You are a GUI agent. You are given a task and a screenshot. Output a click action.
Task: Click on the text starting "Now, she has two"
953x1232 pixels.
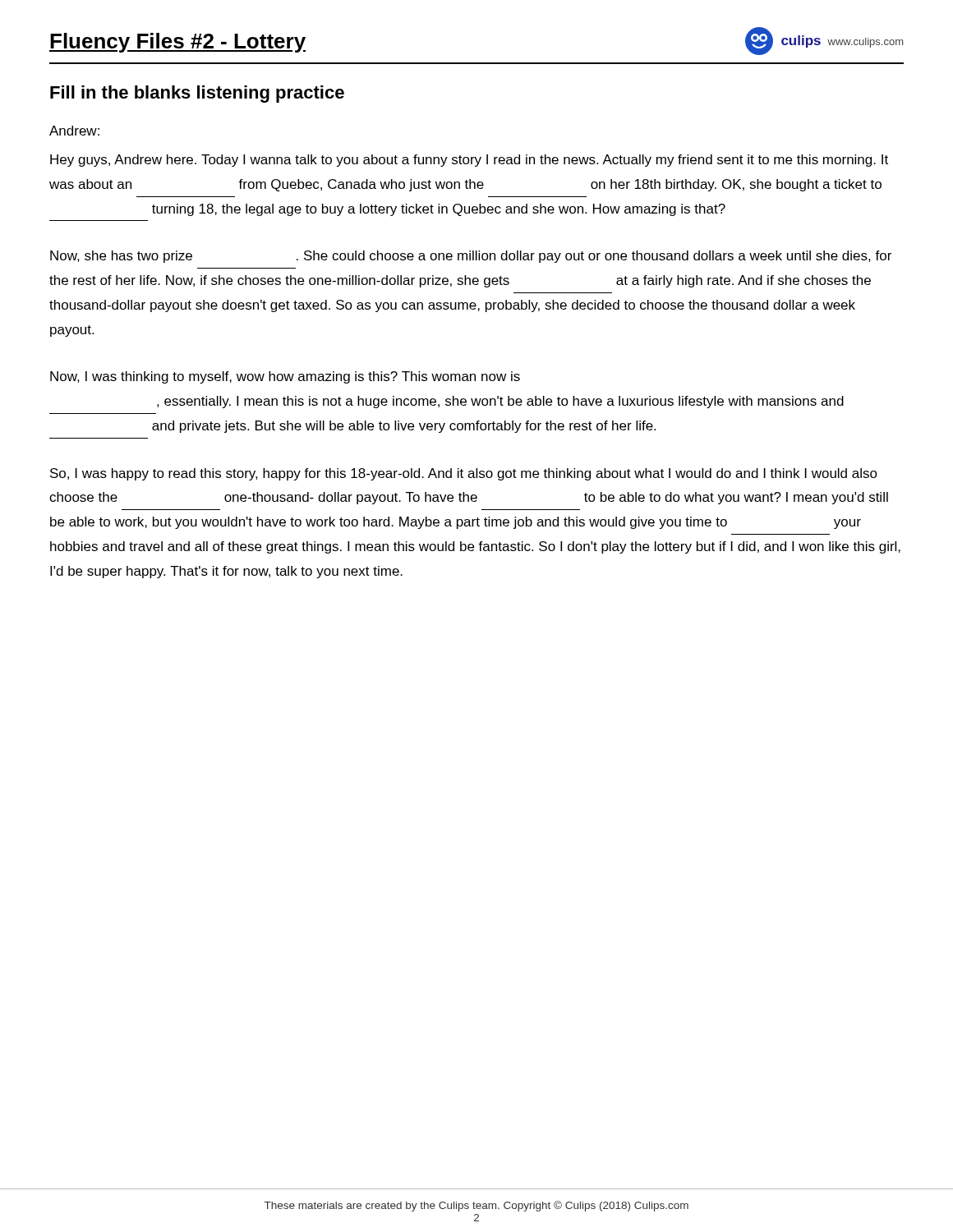click(470, 293)
